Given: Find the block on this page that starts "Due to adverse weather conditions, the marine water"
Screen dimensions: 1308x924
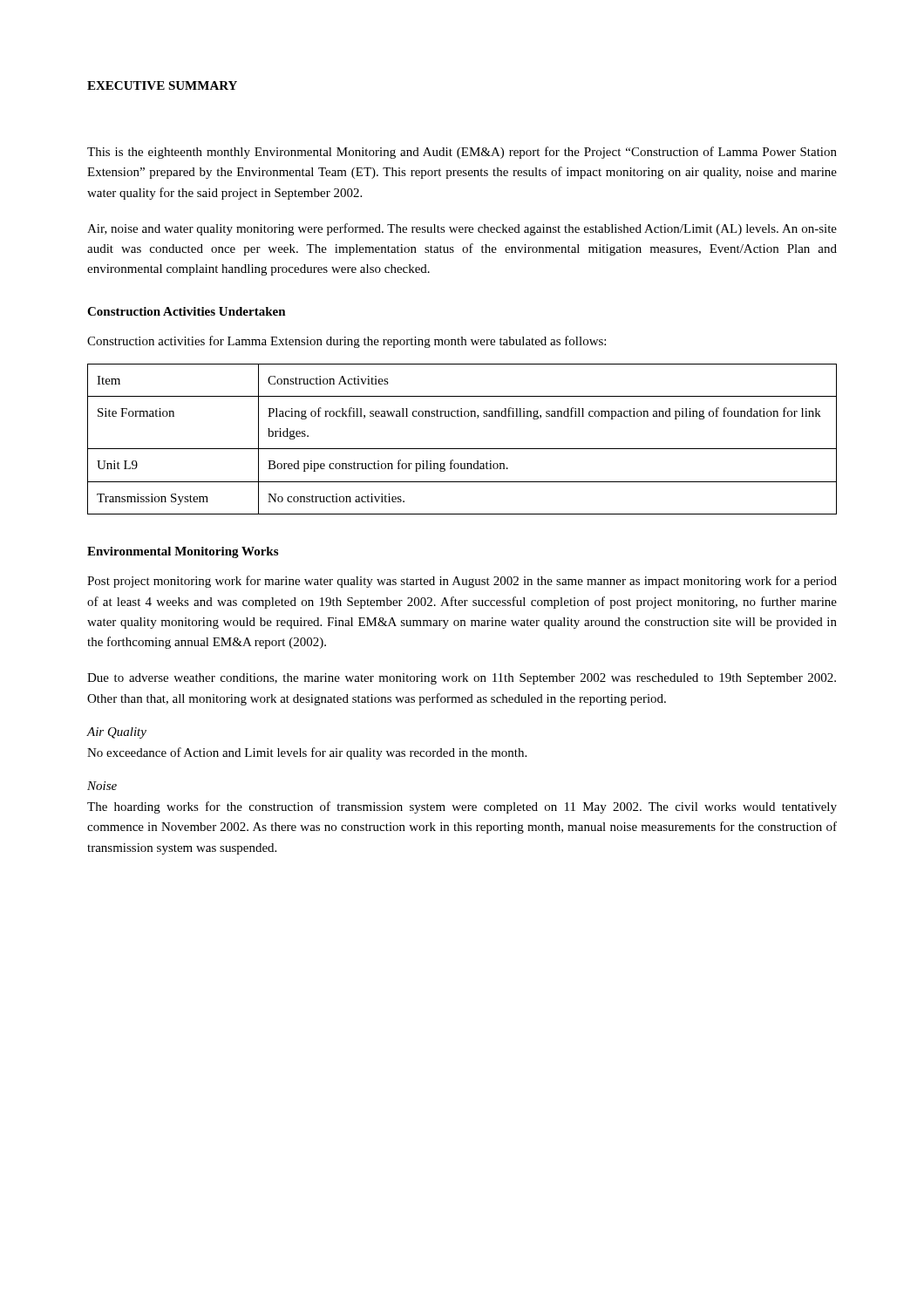Looking at the screenshot, I should click(x=462, y=688).
